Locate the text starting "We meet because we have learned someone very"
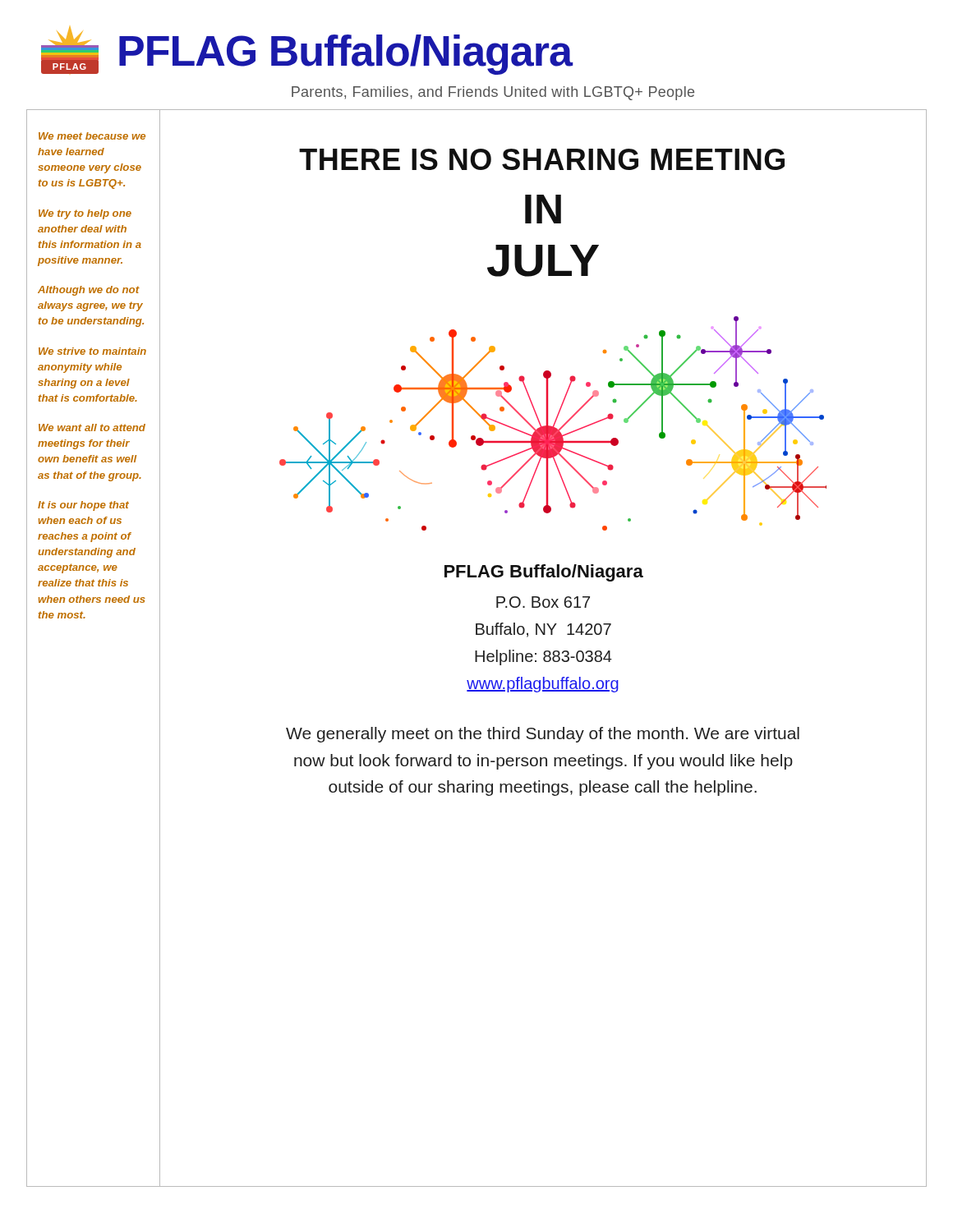This screenshot has height=1232, width=953. 92,159
